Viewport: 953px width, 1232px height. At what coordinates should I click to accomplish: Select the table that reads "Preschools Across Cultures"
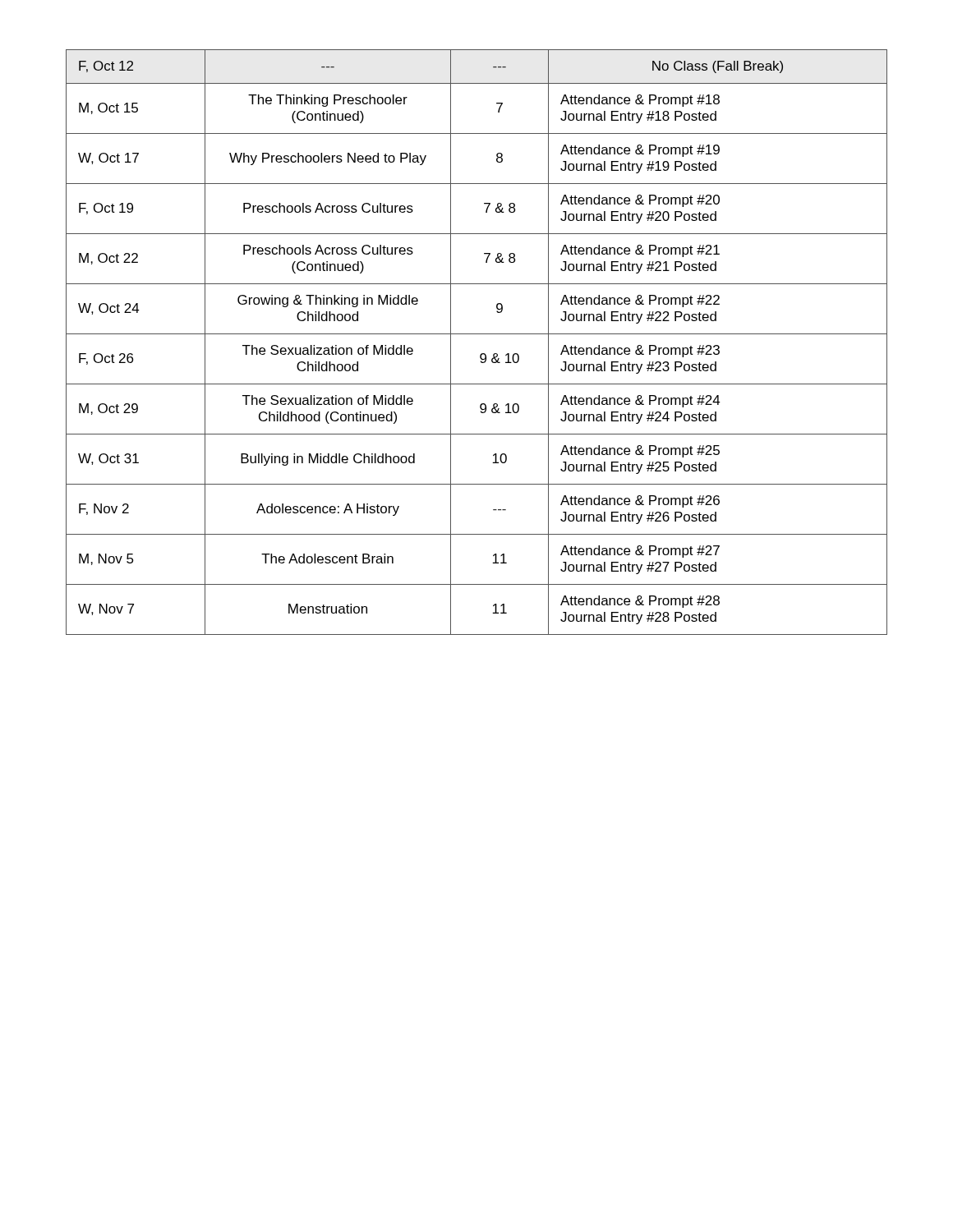[x=476, y=342]
